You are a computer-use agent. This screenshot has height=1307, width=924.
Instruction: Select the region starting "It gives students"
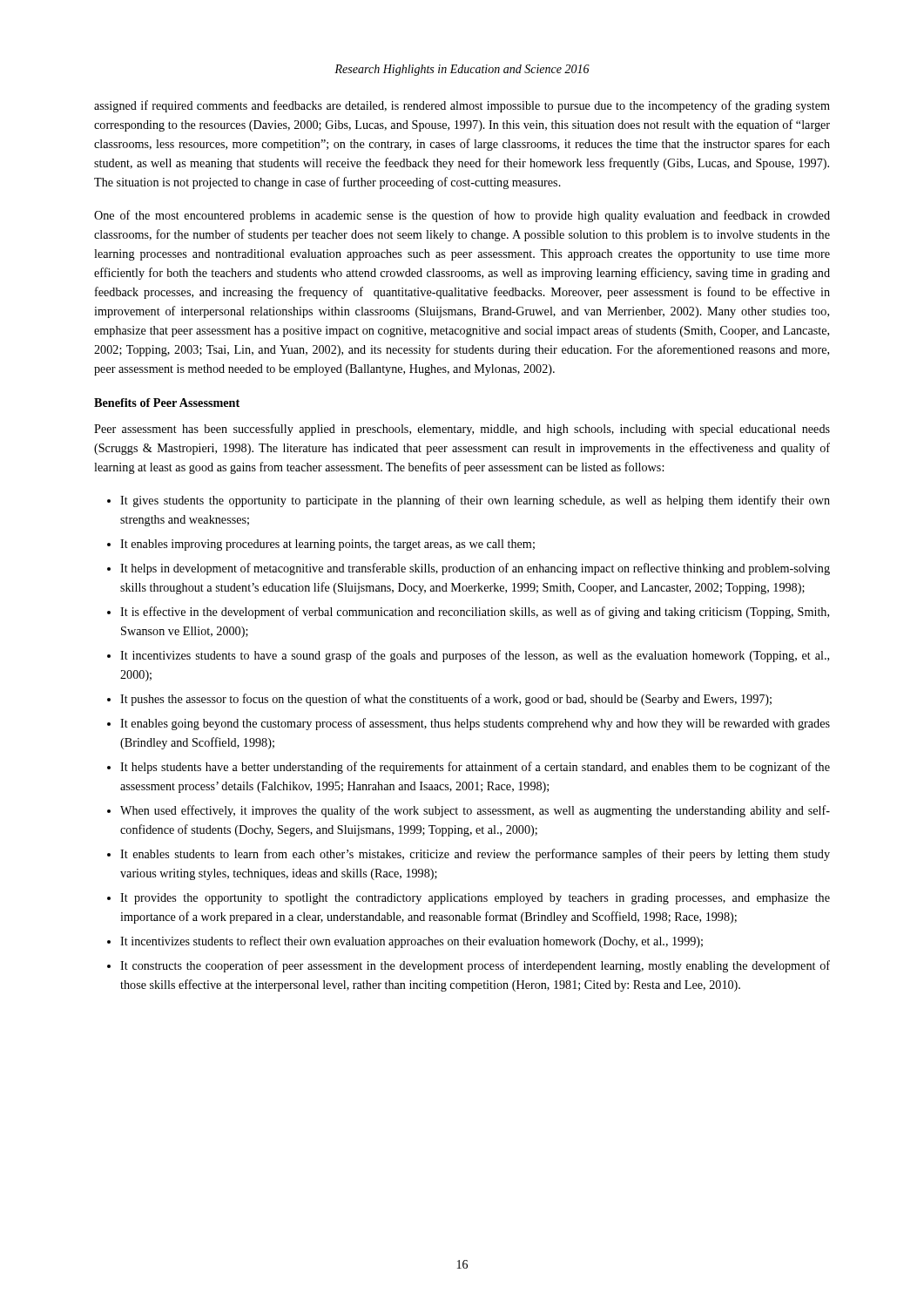(475, 510)
